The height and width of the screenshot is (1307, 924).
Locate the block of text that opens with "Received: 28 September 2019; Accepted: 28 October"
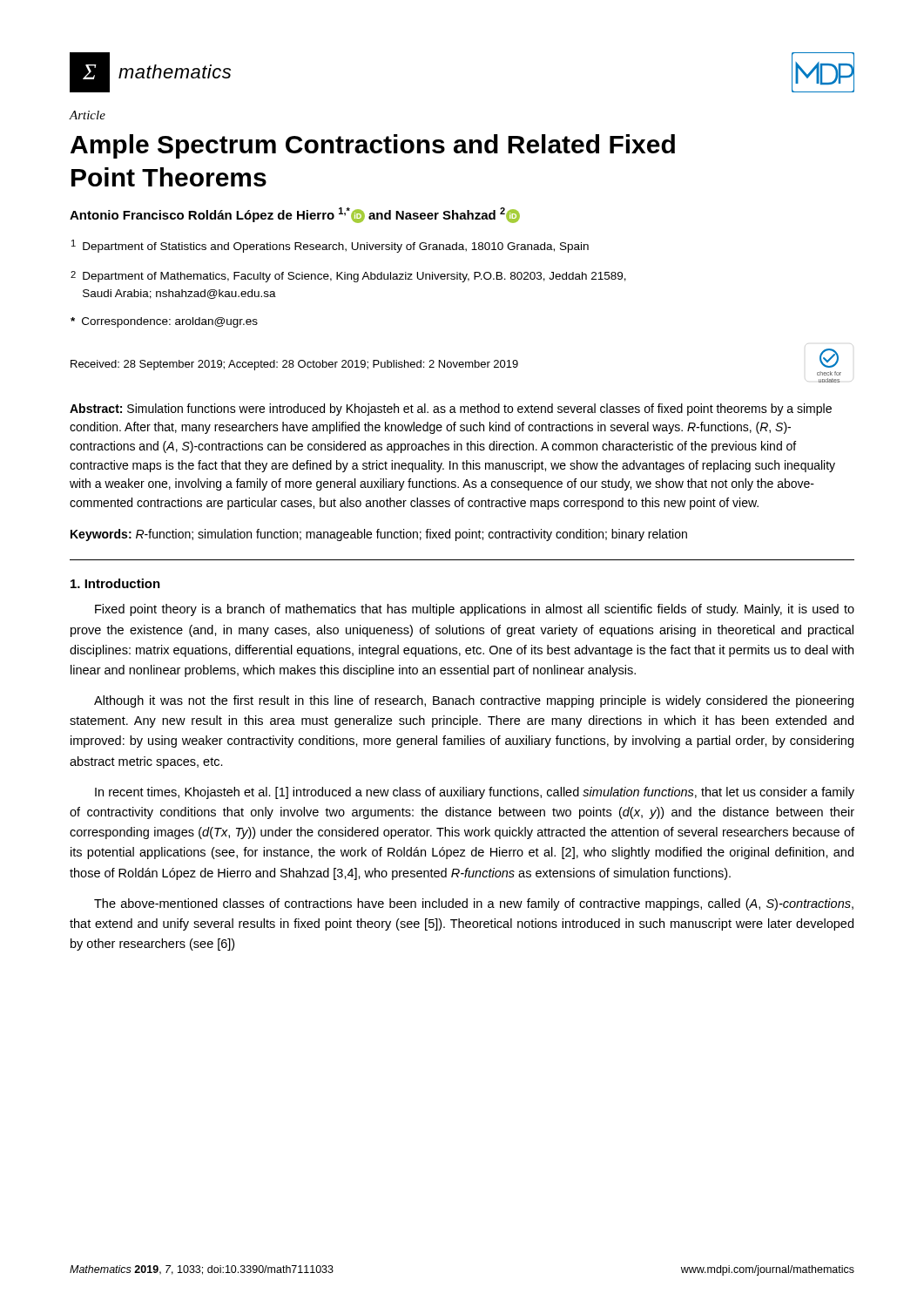[294, 364]
